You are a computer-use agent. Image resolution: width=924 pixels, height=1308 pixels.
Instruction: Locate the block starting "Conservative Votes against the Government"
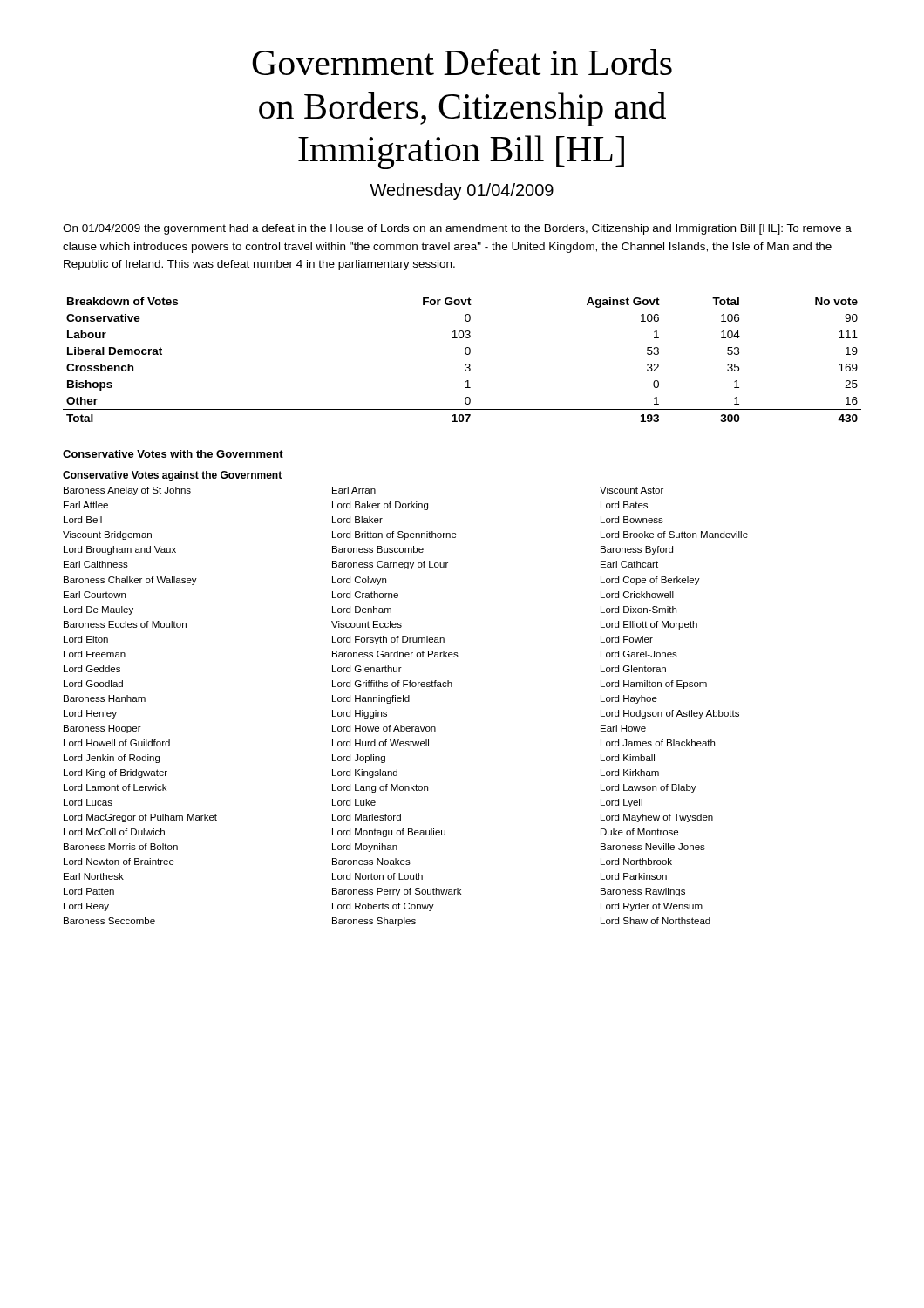[172, 476]
